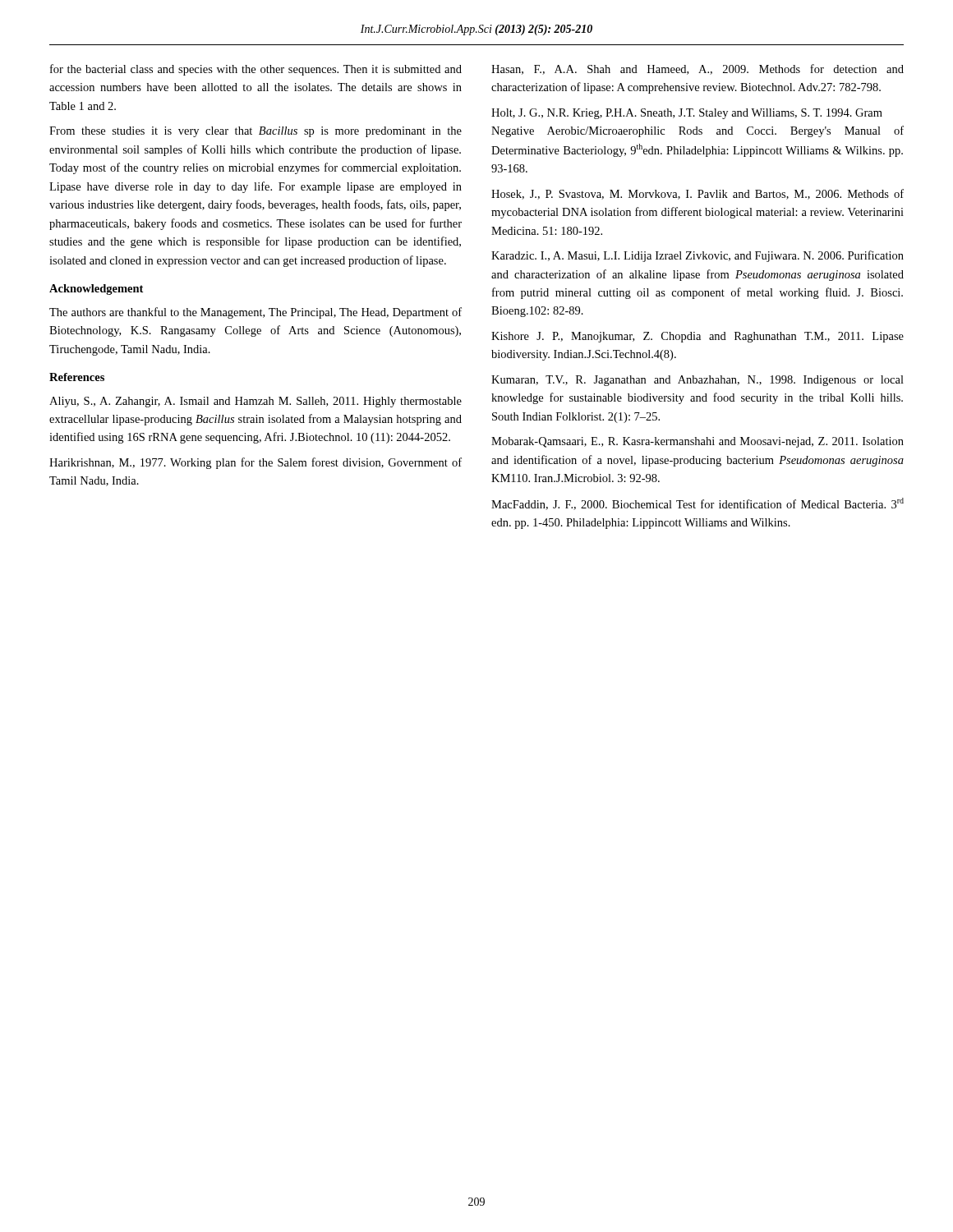Select the list item that reads "Aliyu, S., A. Zahangir, A. Ismail and Hamzah"
953x1232 pixels.
pyautogui.click(x=255, y=419)
